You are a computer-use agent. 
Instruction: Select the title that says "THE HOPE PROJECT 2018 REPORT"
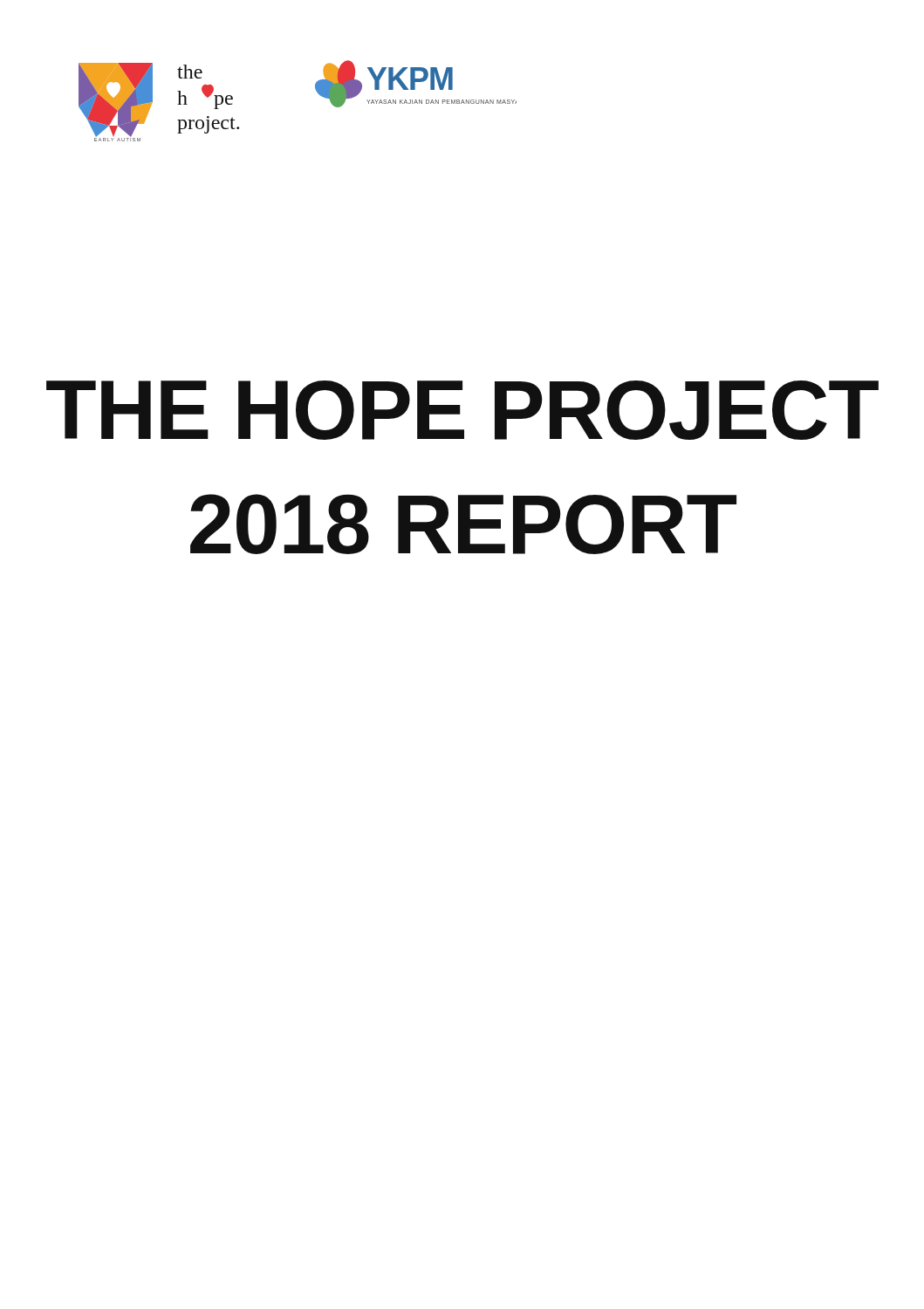coord(462,468)
